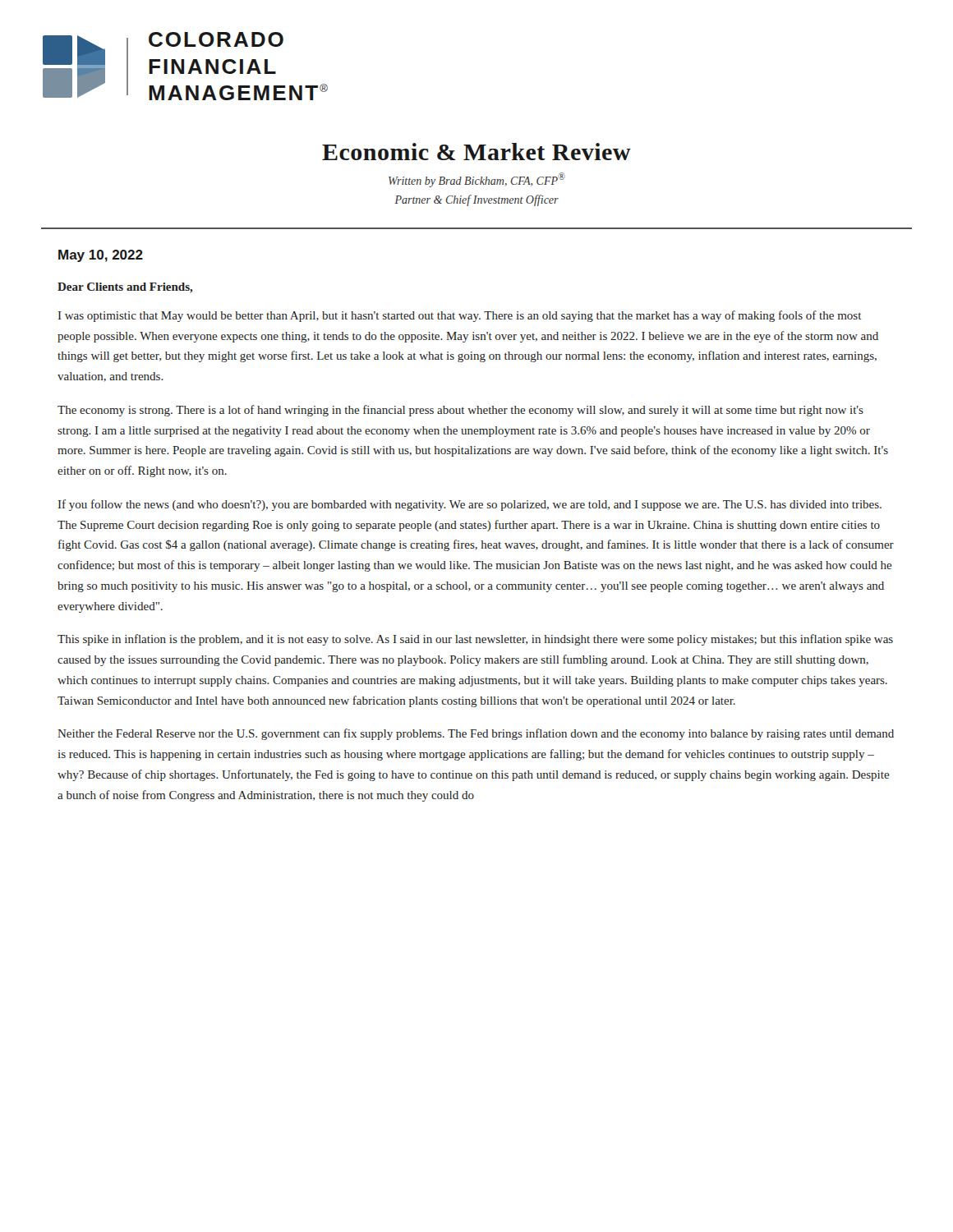This screenshot has width=953, height=1232.
Task: Point to the element starting "The economy is strong. There is a"
Action: click(x=473, y=440)
